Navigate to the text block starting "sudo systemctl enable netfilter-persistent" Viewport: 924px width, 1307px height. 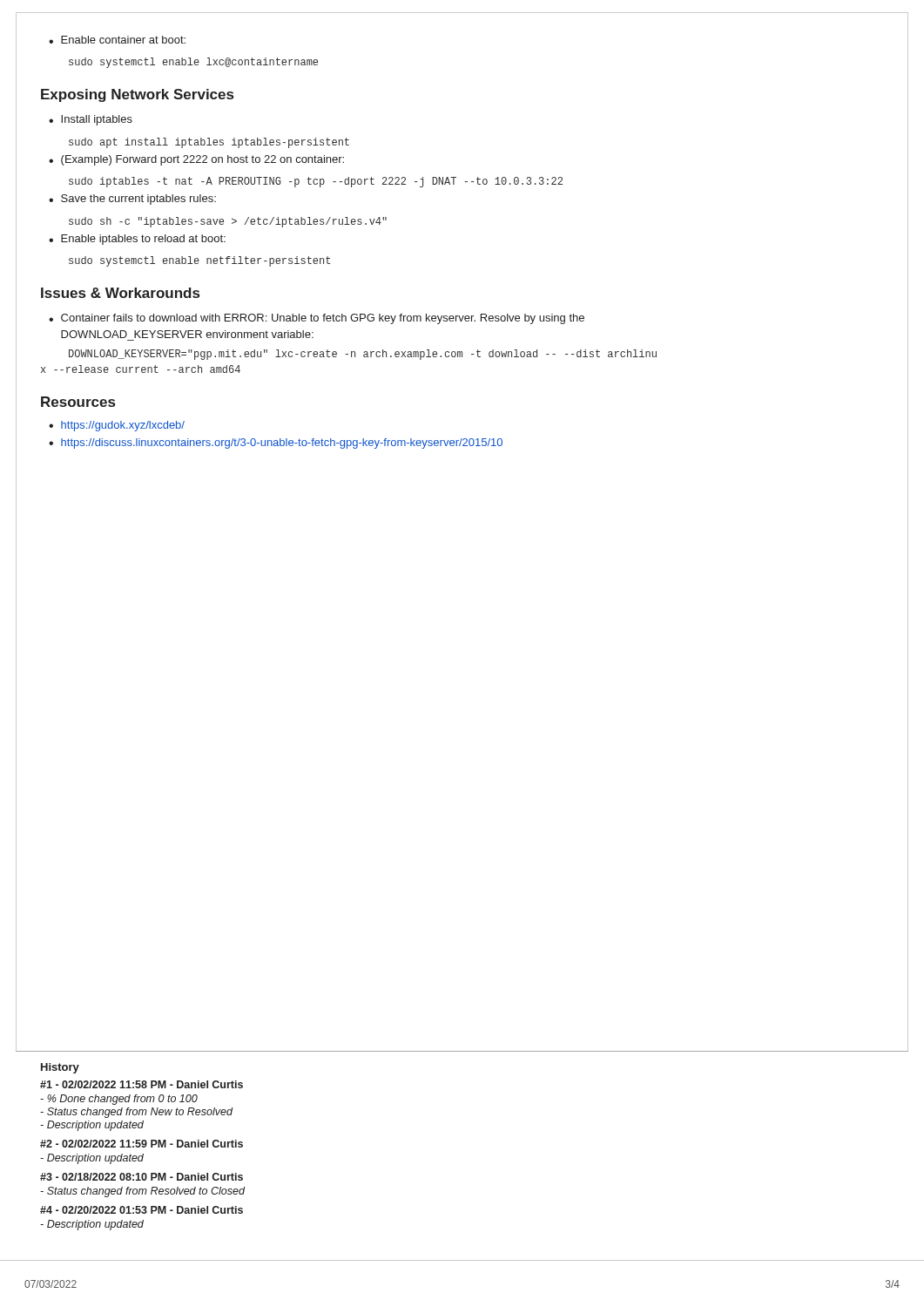[200, 261]
